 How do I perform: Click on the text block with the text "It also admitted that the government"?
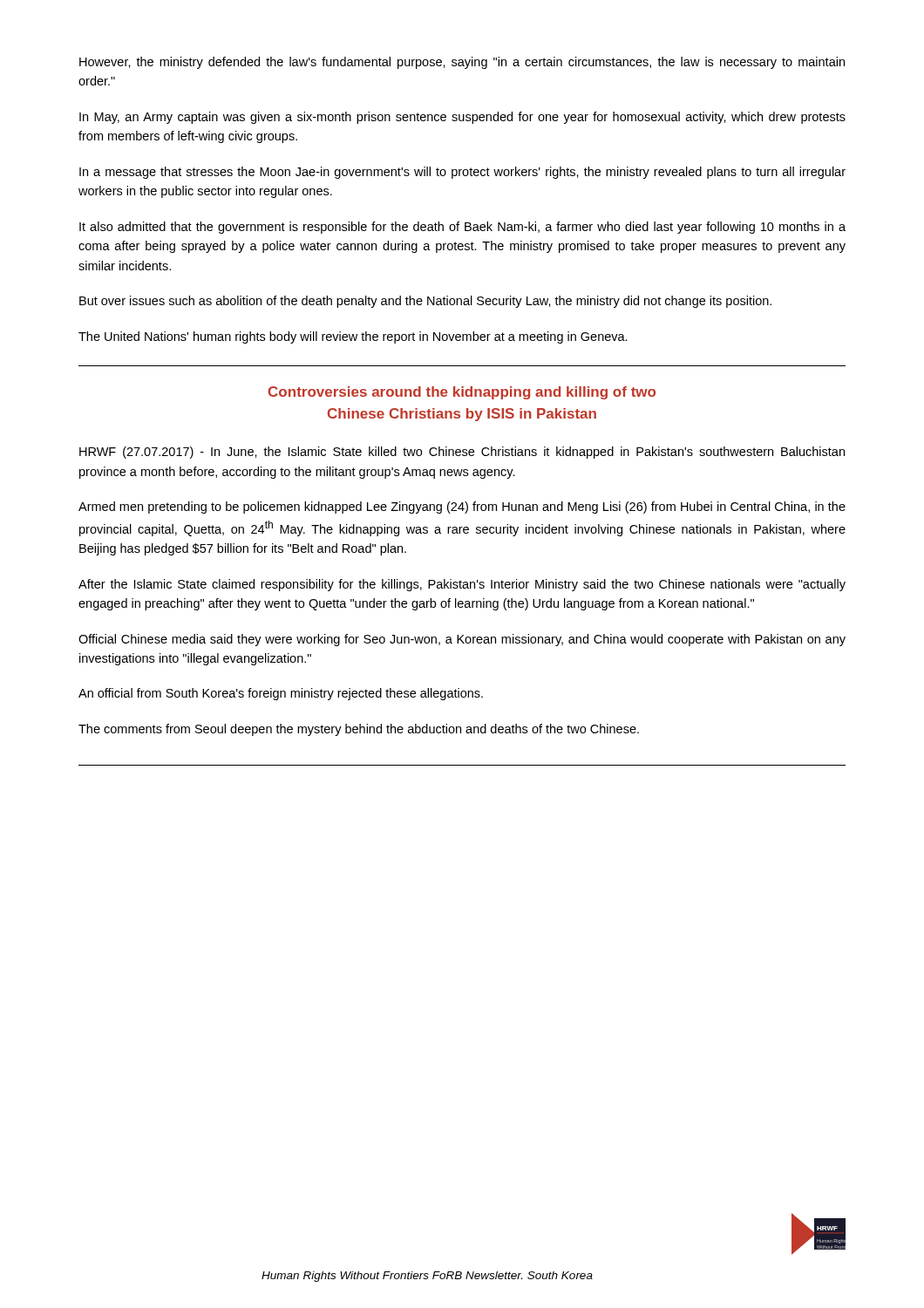click(x=462, y=246)
